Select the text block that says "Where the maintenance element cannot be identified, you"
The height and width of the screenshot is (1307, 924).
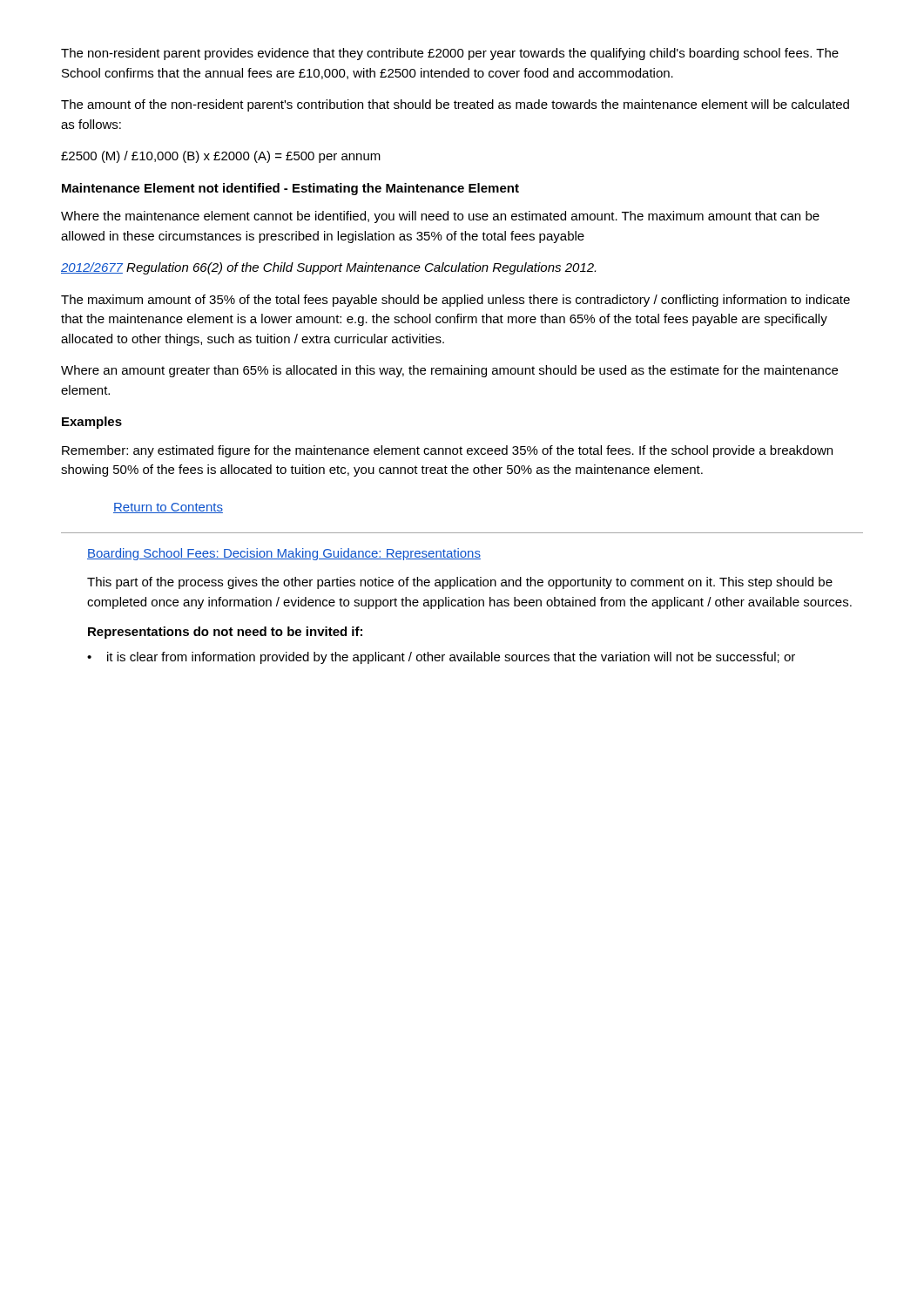440,225
